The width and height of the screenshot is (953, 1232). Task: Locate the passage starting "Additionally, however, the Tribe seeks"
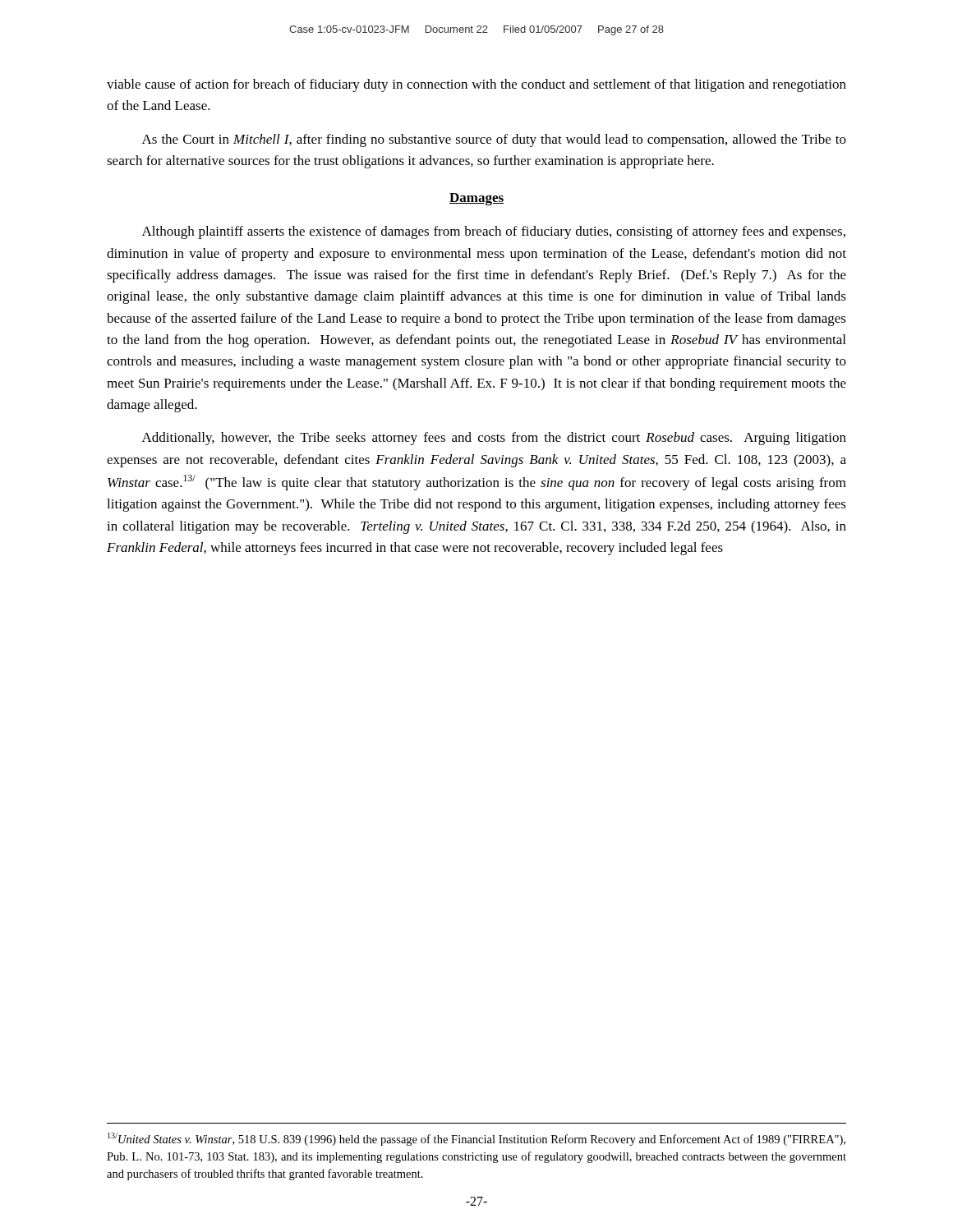[476, 493]
